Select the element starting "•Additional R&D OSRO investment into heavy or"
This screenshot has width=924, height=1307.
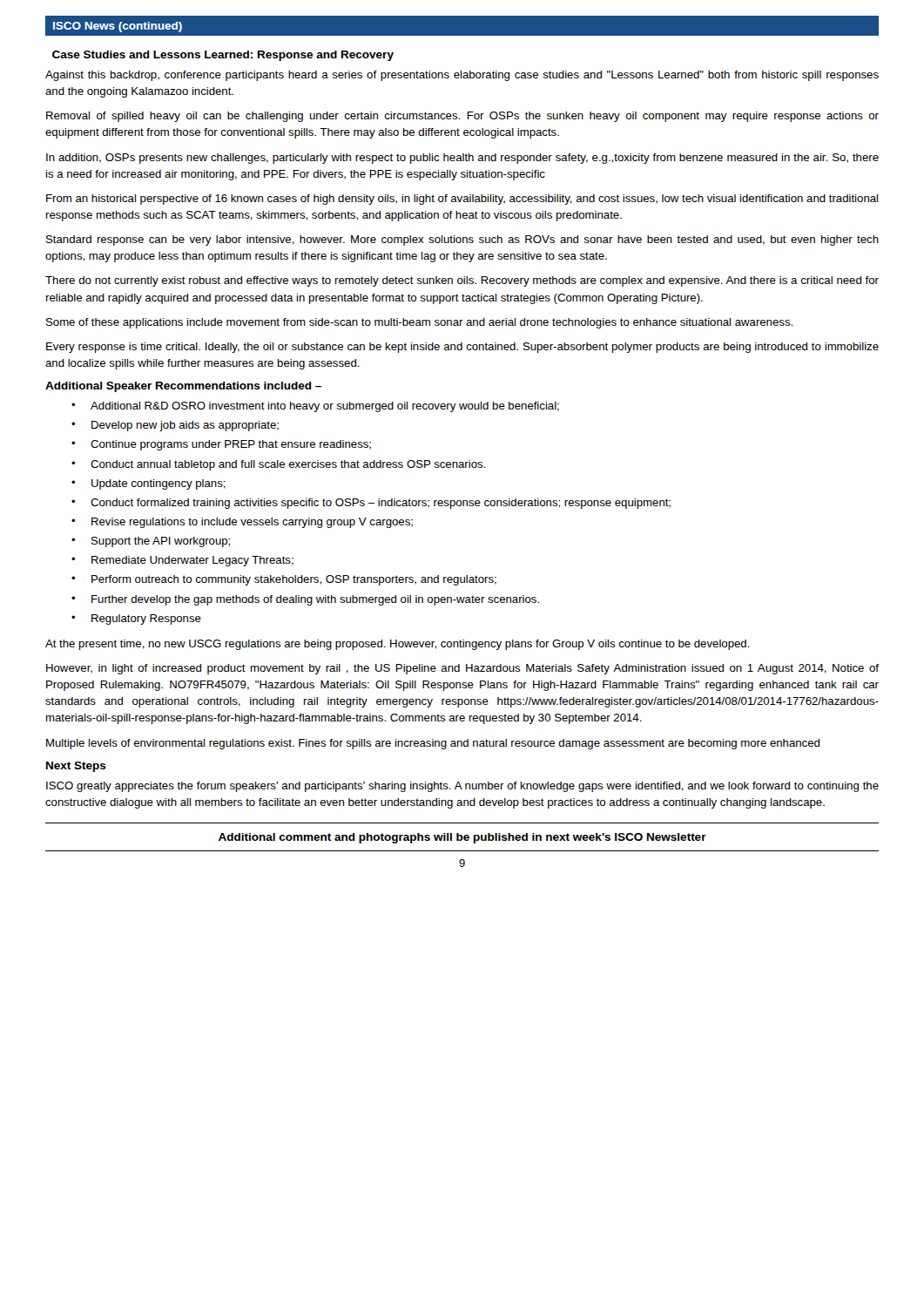click(475, 406)
